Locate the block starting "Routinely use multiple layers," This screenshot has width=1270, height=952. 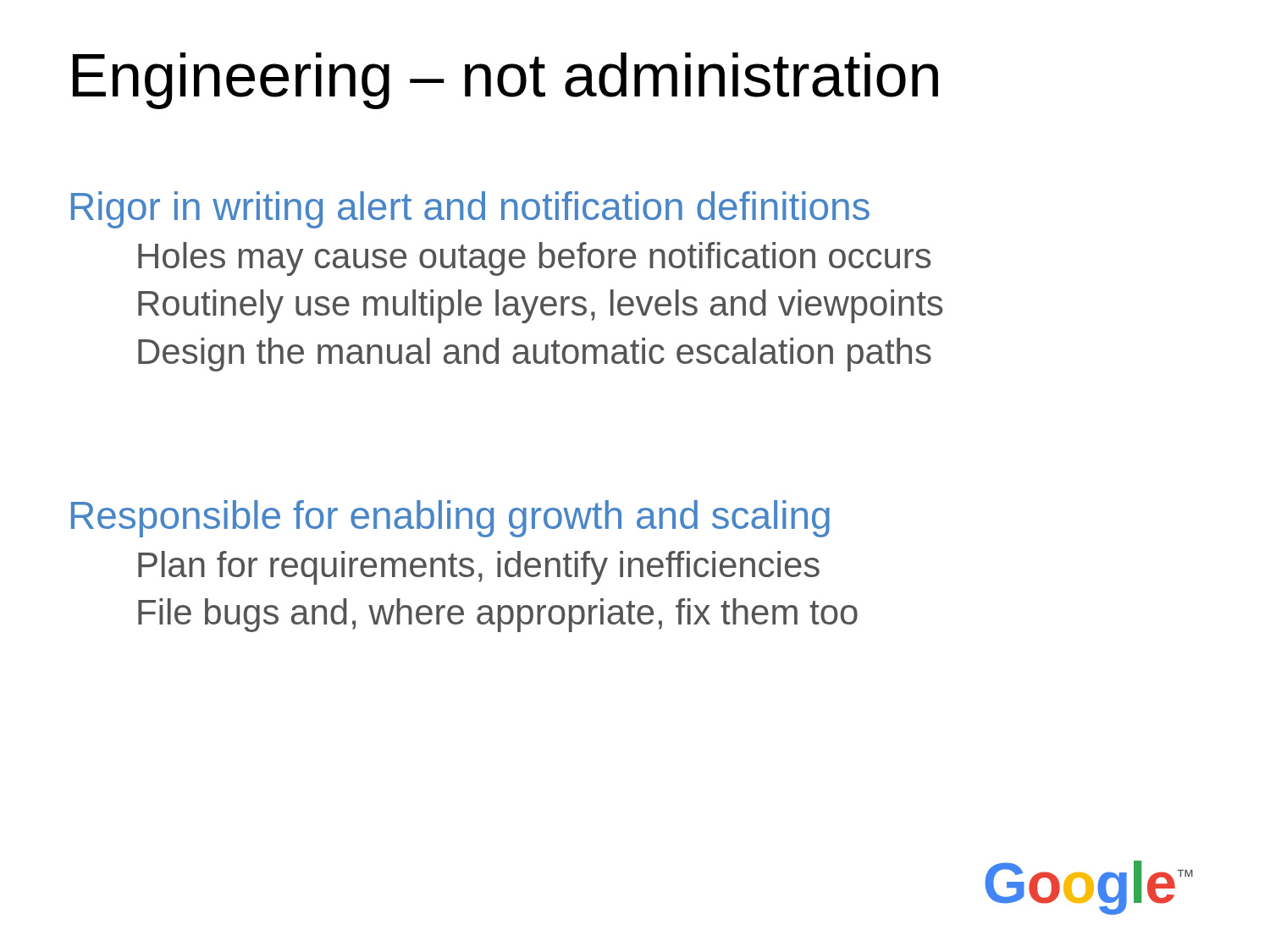pos(540,304)
